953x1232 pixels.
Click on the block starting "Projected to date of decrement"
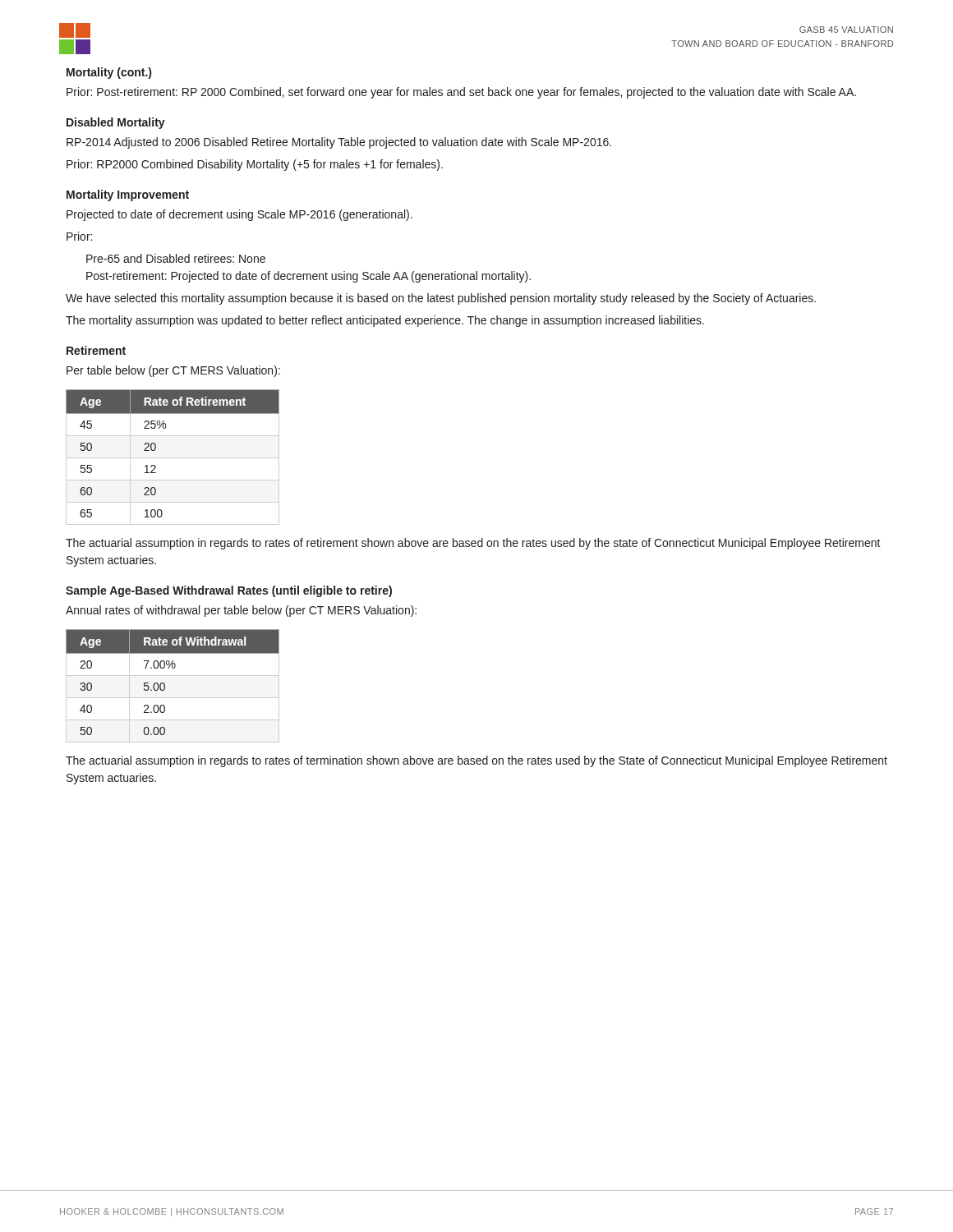pos(239,214)
